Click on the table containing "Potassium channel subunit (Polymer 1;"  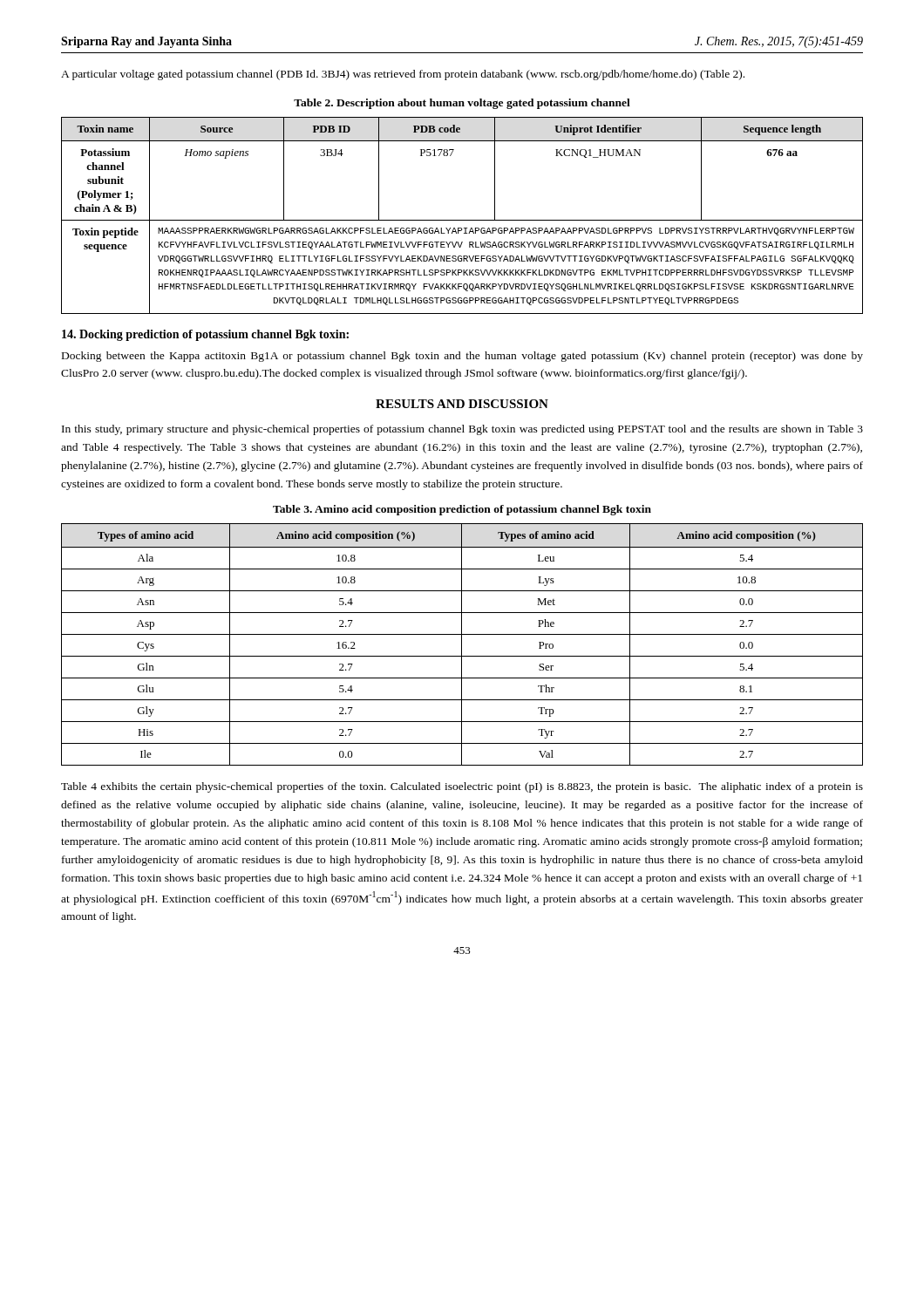[462, 215]
